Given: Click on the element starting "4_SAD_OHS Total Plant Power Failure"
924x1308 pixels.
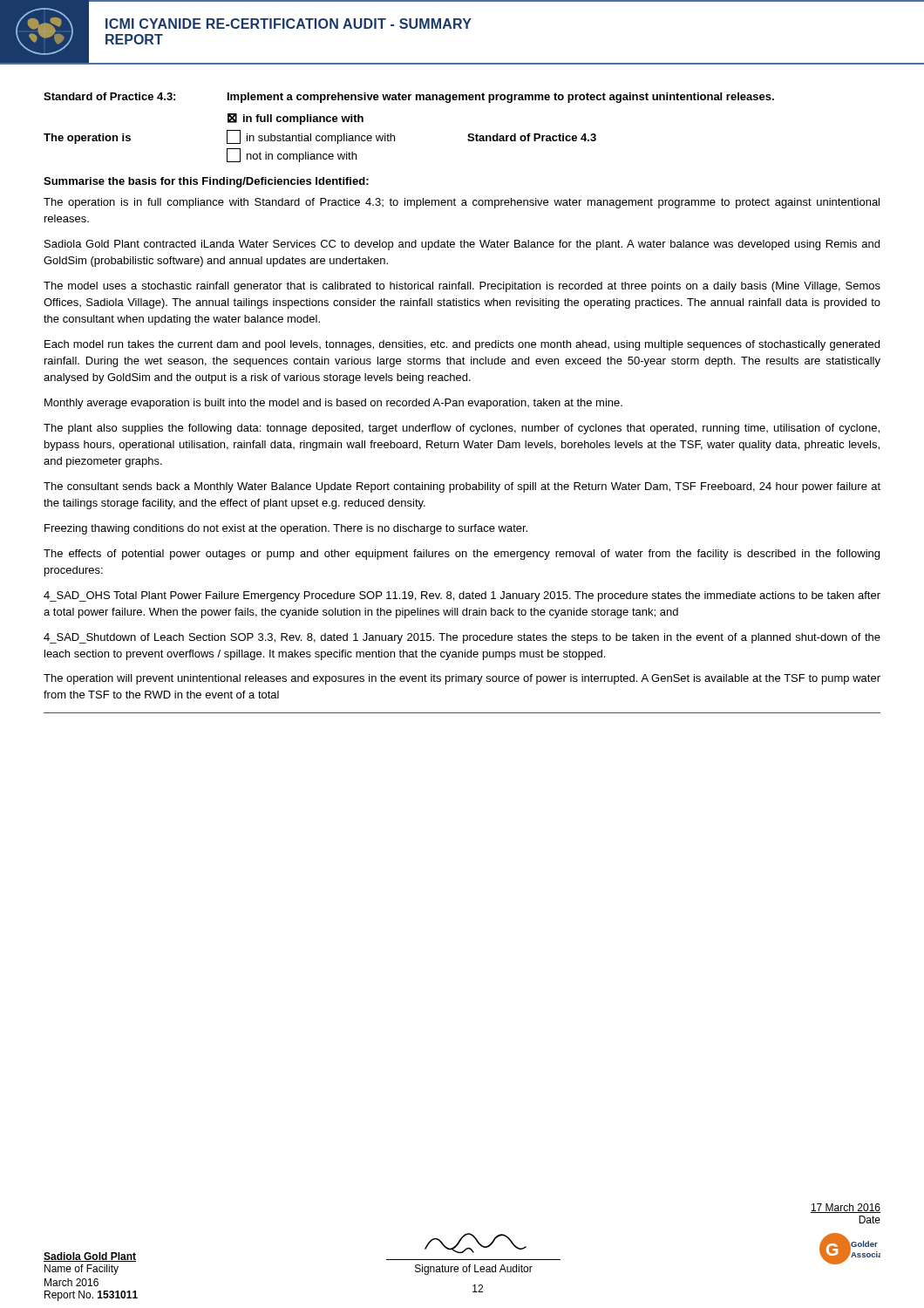Looking at the screenshot, I should click(462, 603).
